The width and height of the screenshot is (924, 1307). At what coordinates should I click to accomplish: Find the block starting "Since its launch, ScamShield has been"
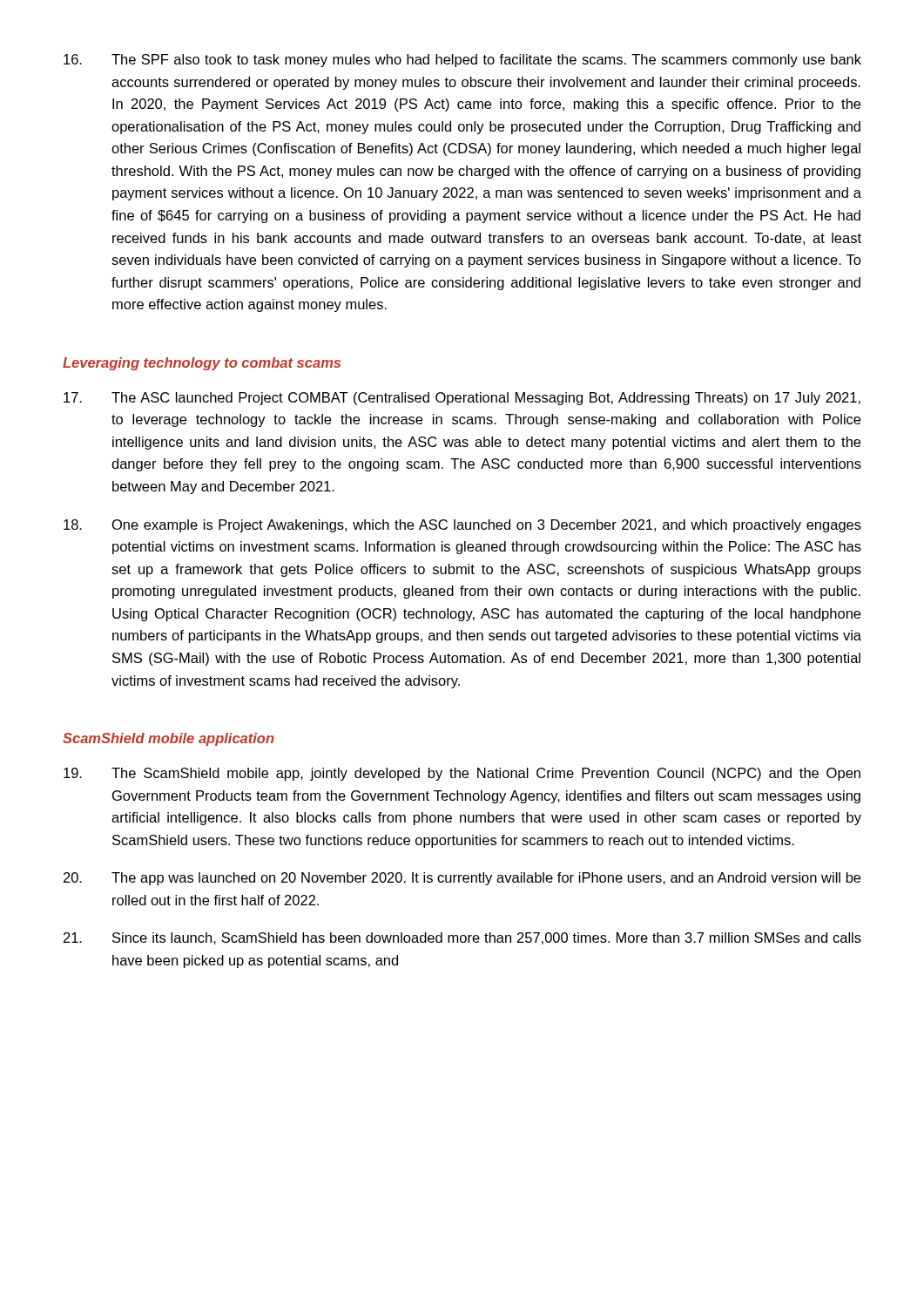tap(462, 950)
